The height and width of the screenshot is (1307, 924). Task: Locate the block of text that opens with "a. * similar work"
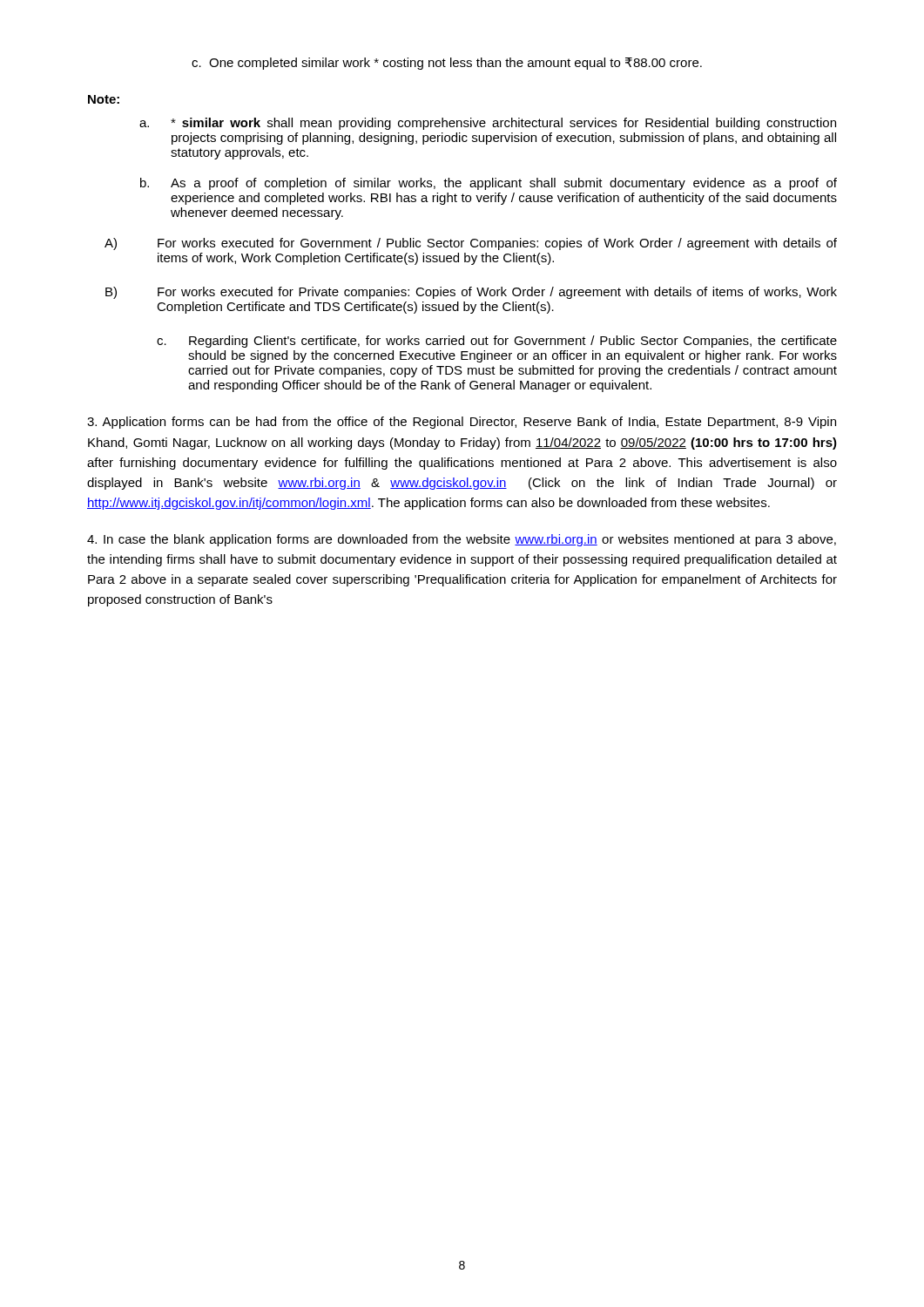[488, 137]
